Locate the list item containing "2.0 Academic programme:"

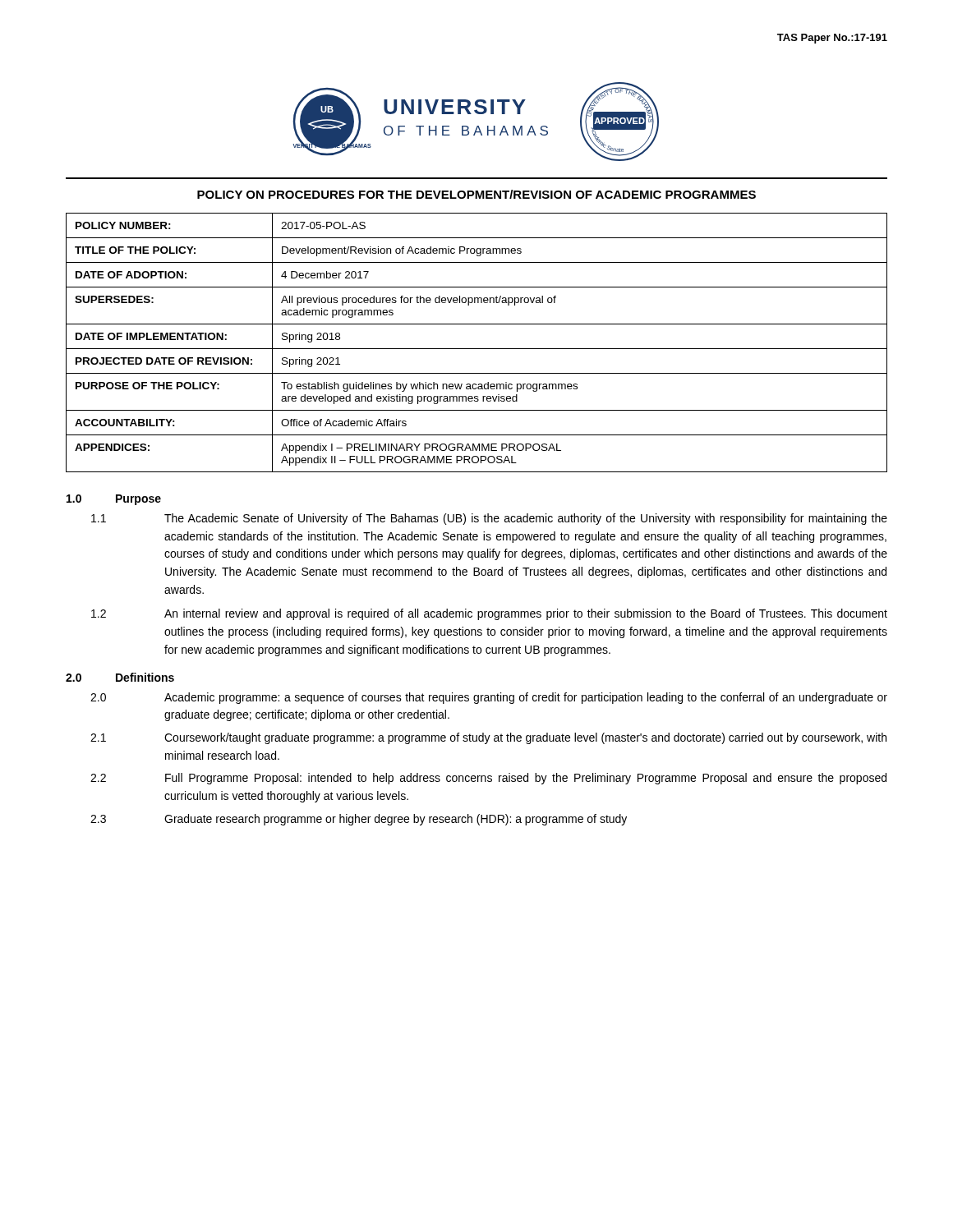(x=476, y=706)
